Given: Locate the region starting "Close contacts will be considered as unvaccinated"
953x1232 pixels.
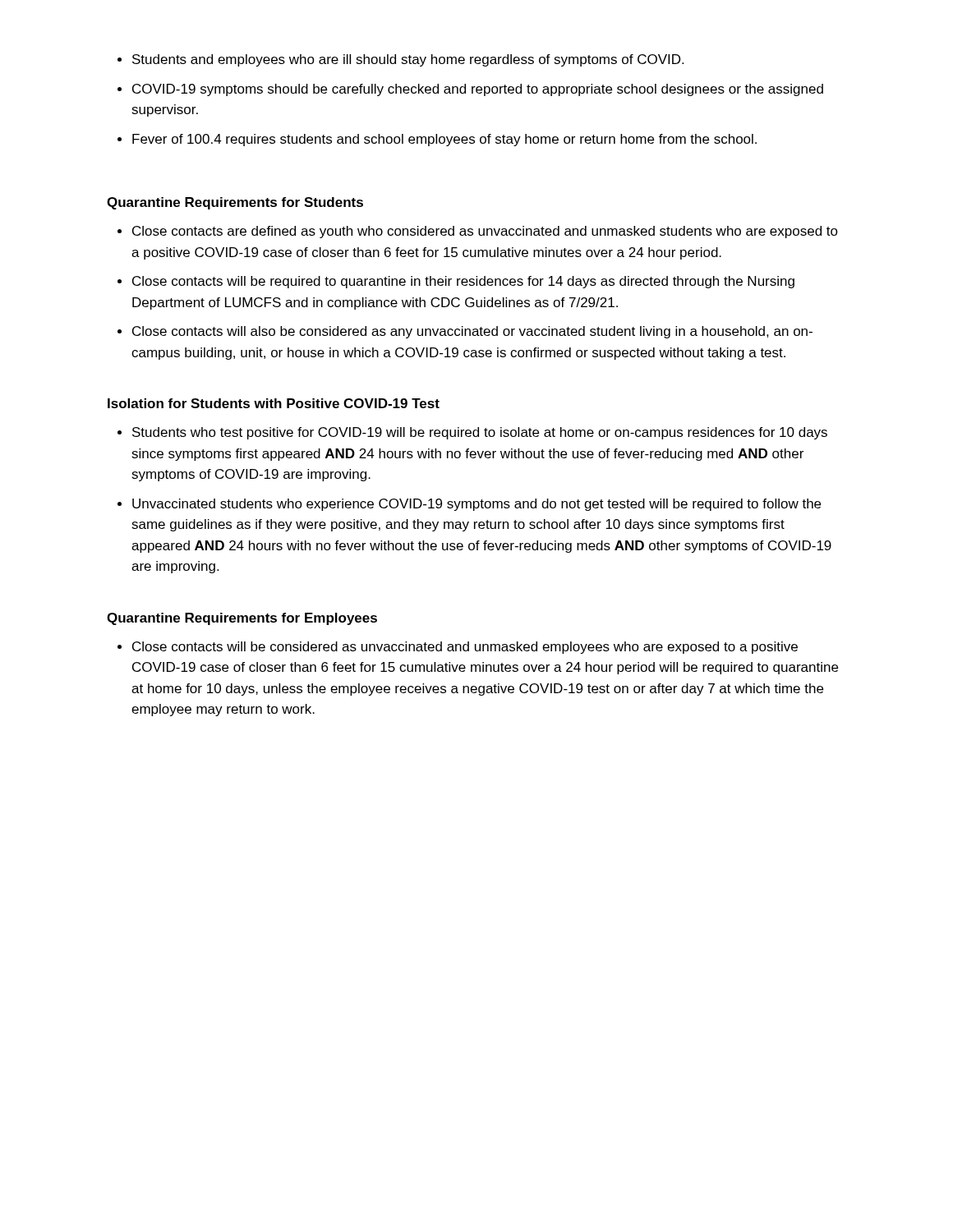Looking at the screenshot, I should click(x=485, y=678).
